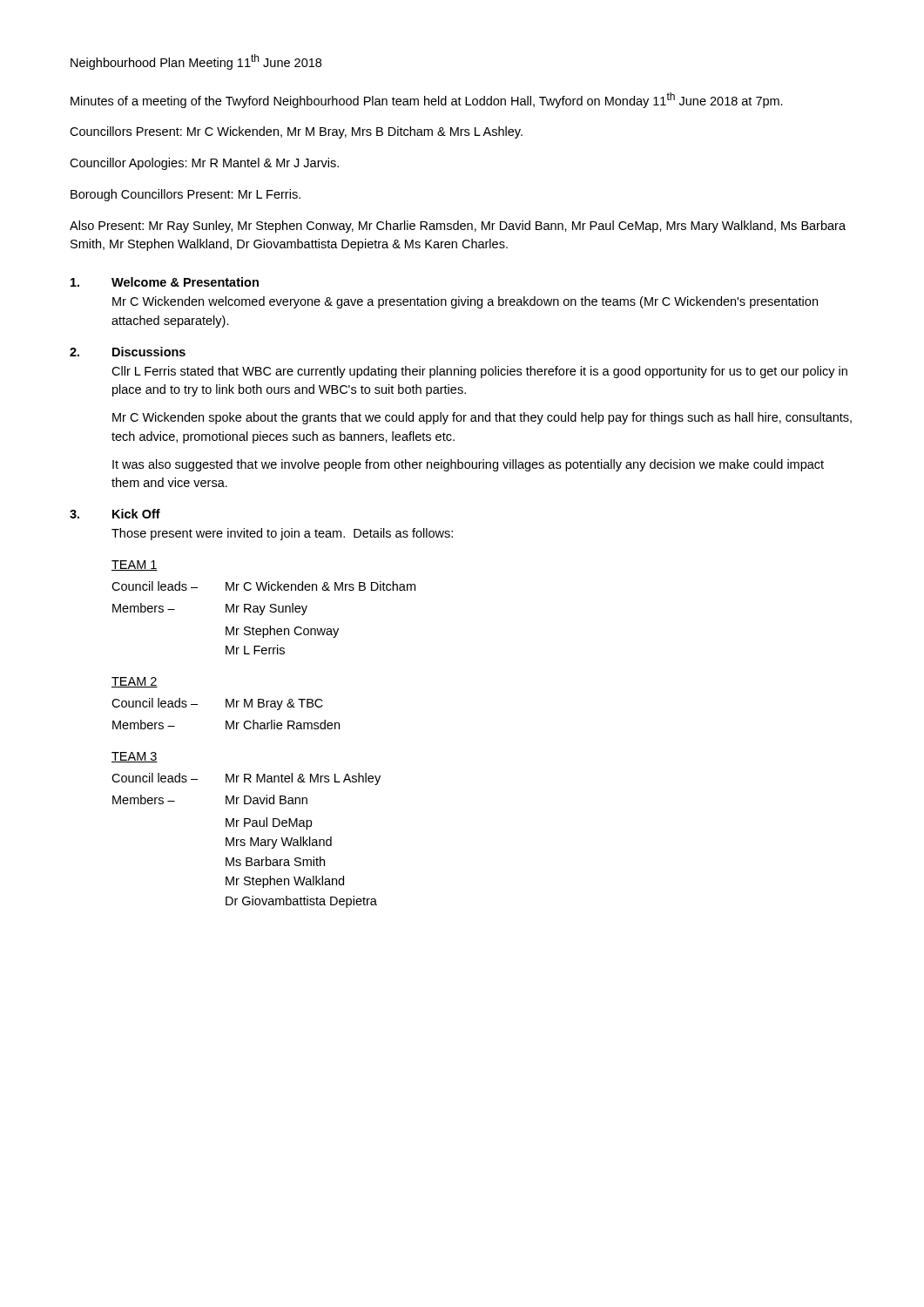Point to the block beginning "Minutes of a meeting"
924x1307 pixels.
click(x=427, y=99)
